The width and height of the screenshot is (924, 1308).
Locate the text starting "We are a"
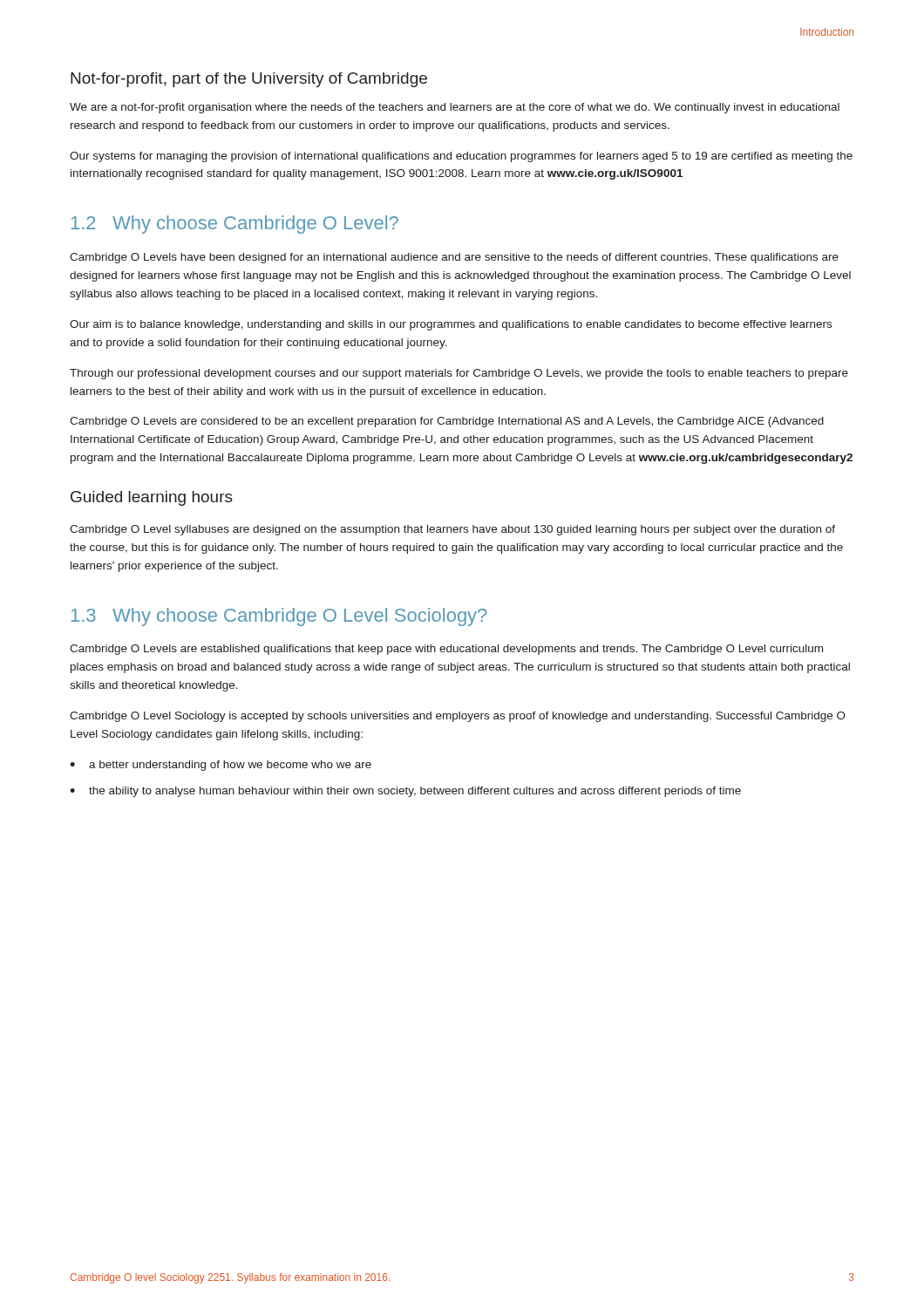click(x=455, y=116)
